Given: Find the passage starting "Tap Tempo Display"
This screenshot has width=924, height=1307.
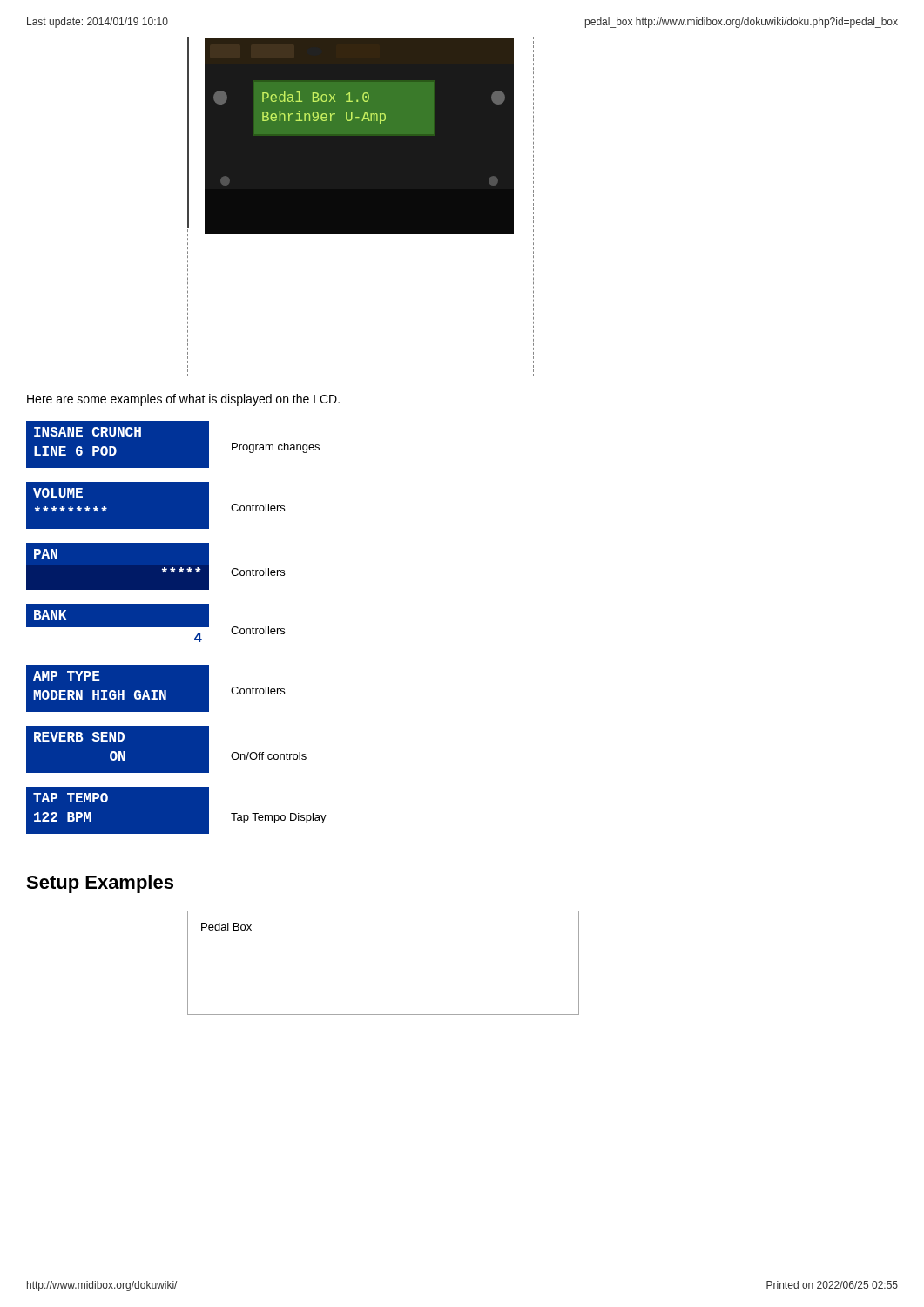Looking at the screenshot, I should pos(279,817).
